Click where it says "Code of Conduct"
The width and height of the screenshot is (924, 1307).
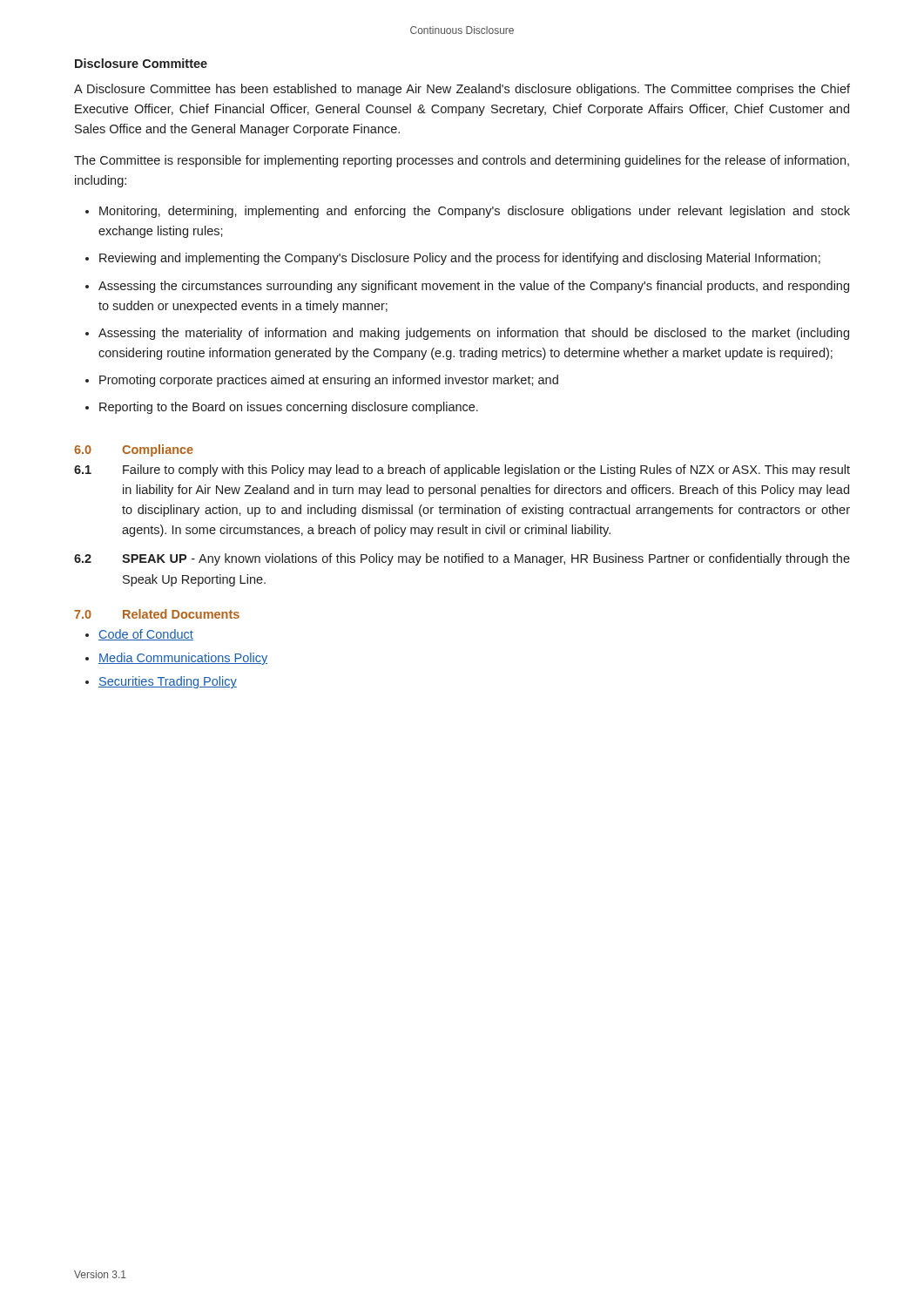point(146,634)
